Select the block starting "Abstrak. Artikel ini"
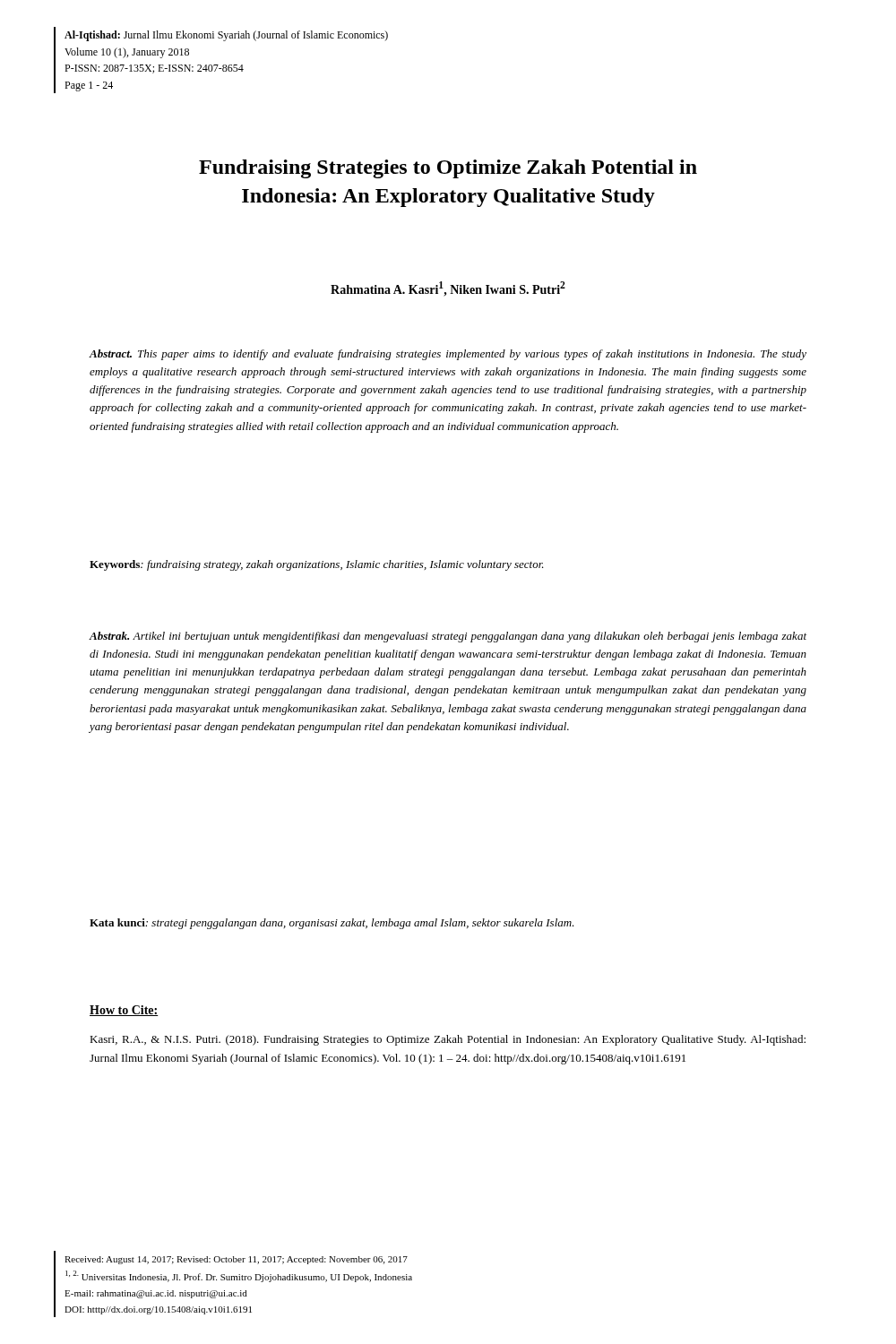Image resolution: width=896 pixels, height=1344 pixels. coord(448,681)
